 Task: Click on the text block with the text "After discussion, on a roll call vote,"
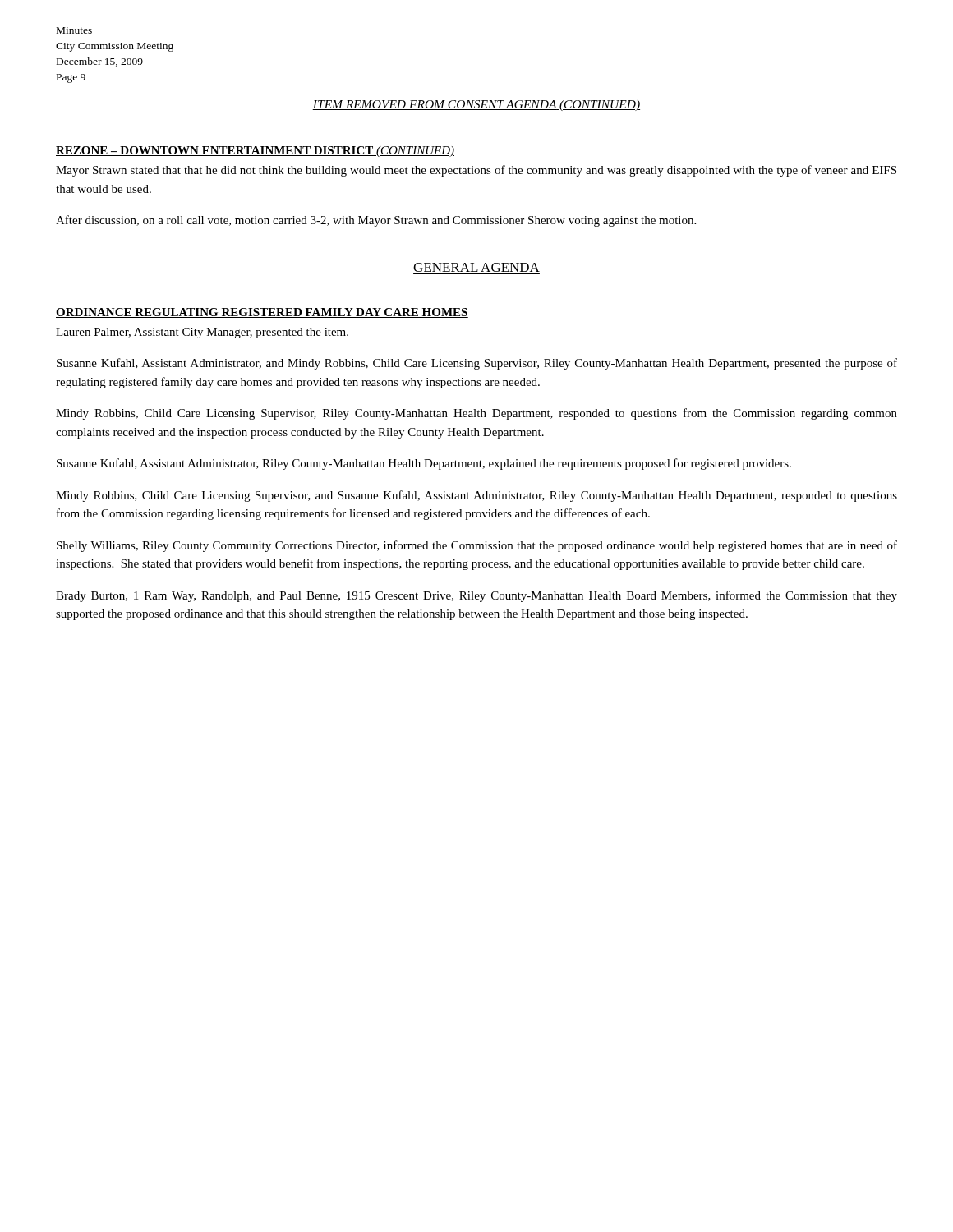click(376, 220)
